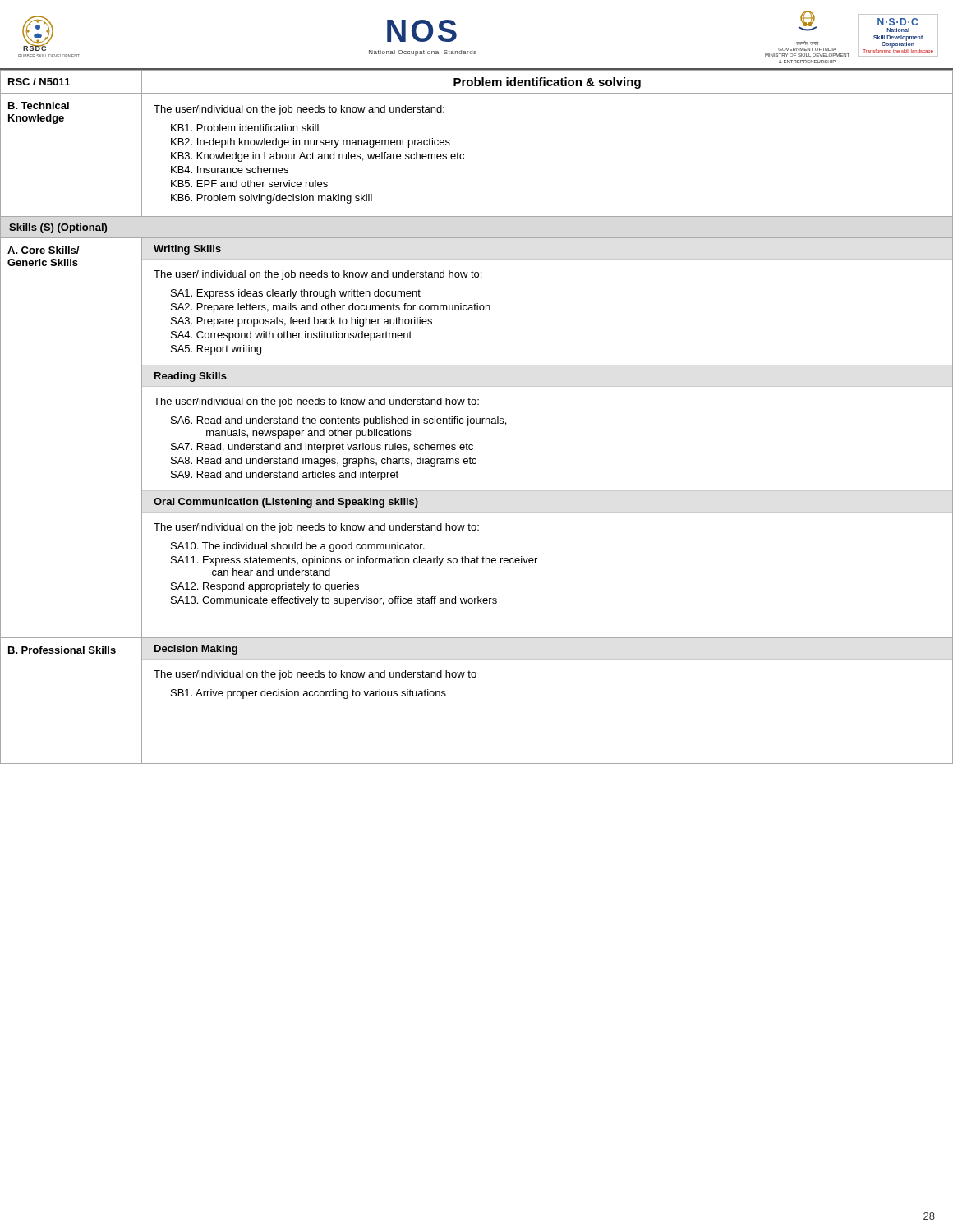Click on the text block starting "Skills (S) (Optional)"
Viewport: 953px width, 1232px height.
tap(58, 227)
